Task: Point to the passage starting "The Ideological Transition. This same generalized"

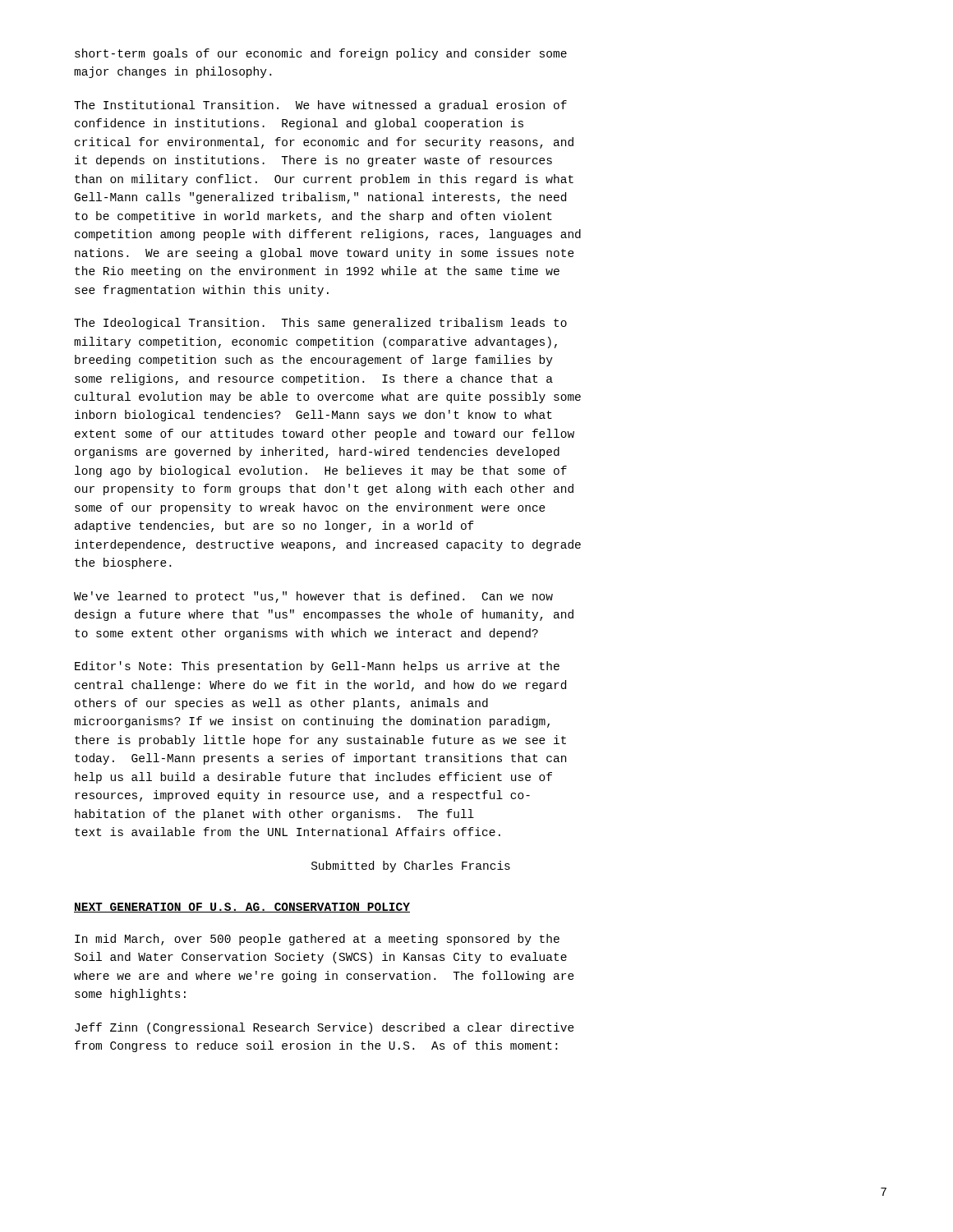Action: [x=328, y=444]
